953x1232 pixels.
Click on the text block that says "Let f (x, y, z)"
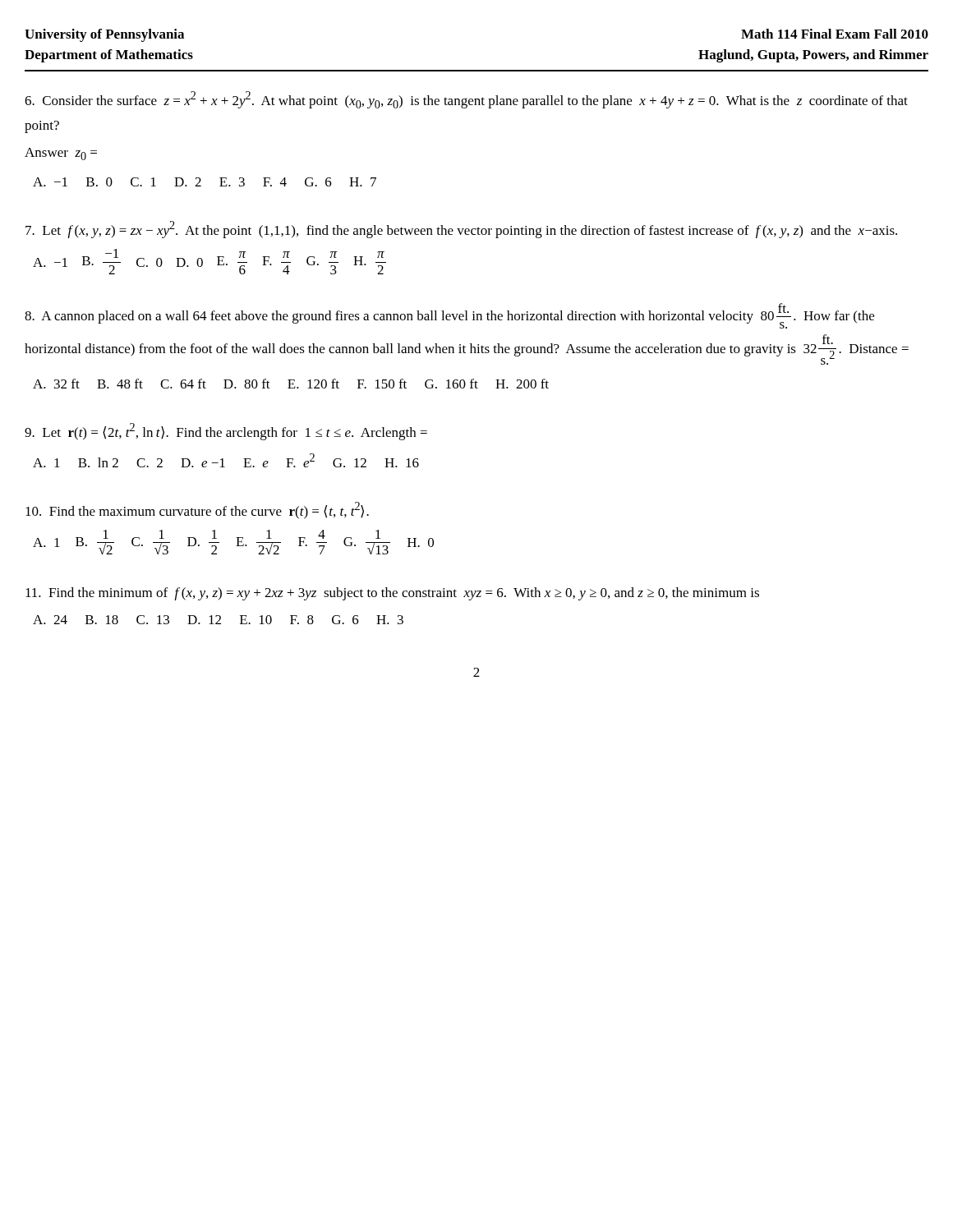coord(461,230)
